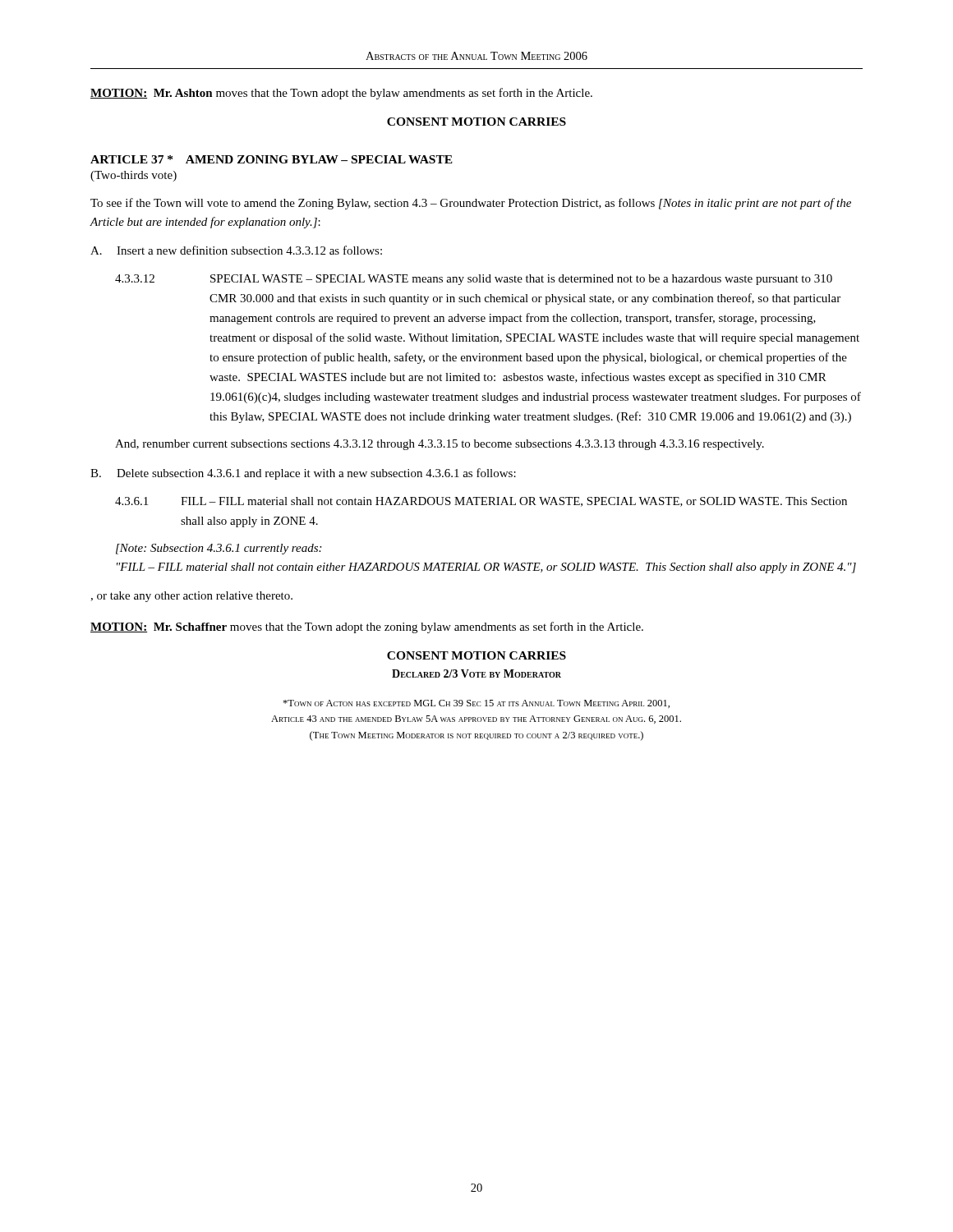The image size is (953, 1232).
Task: Select the section header that reads "ARTICLE 37 * AMEND ZONING BYLAW"
Action: tap(272, 158)
